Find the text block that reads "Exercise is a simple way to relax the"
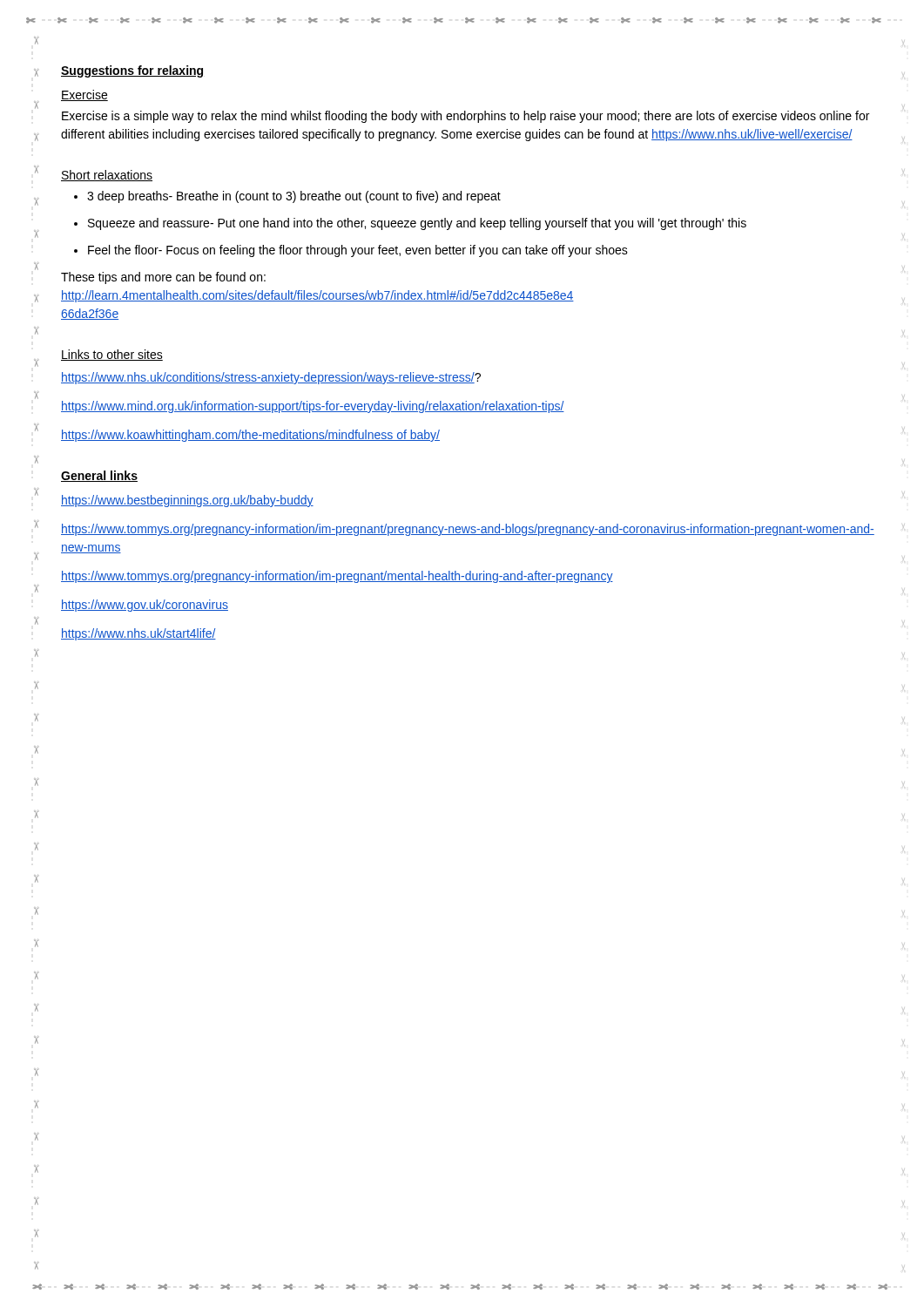This screenshot has width=924, height=1307. click(465, 125)
